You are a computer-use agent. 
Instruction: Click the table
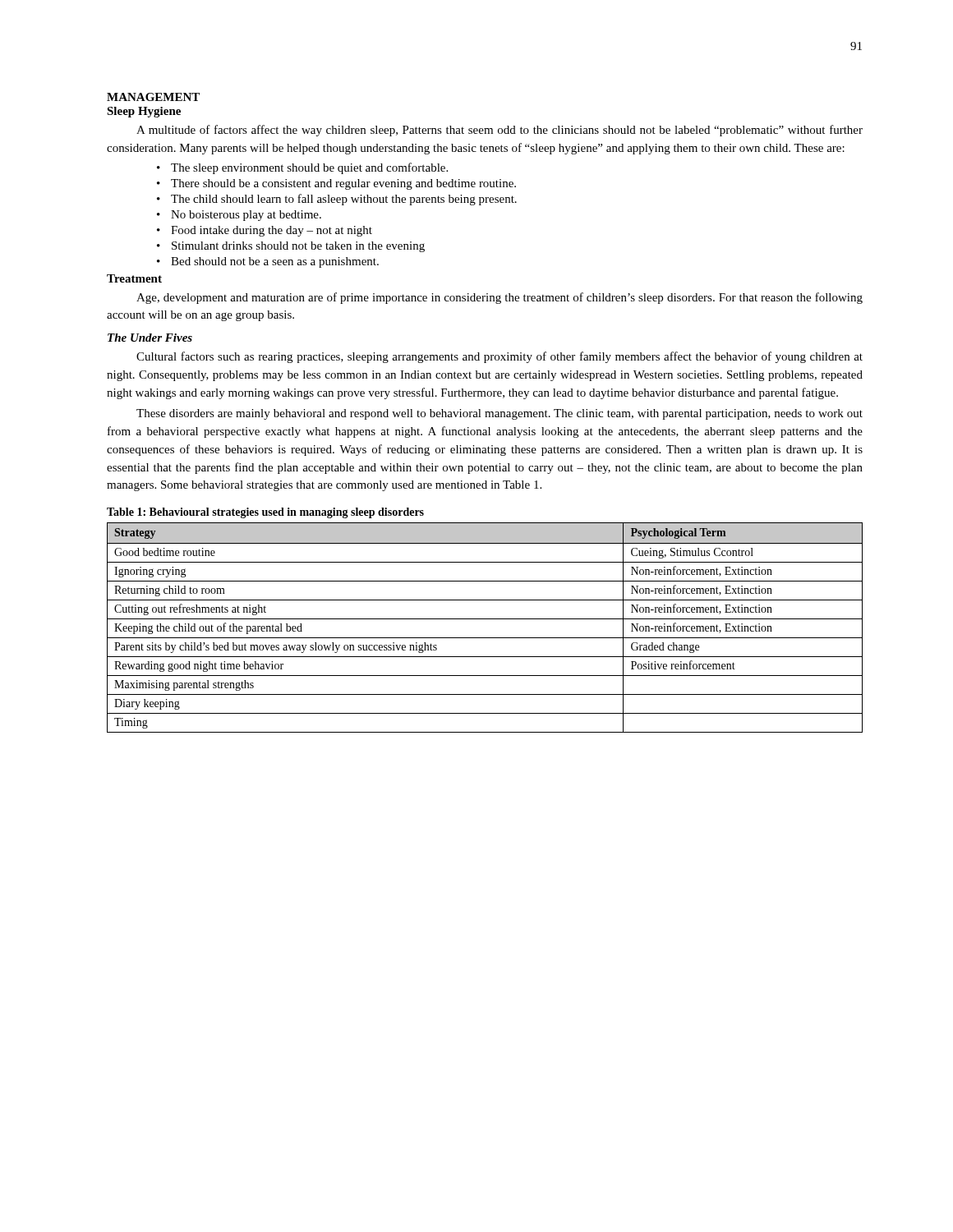[x=485, y=628]
